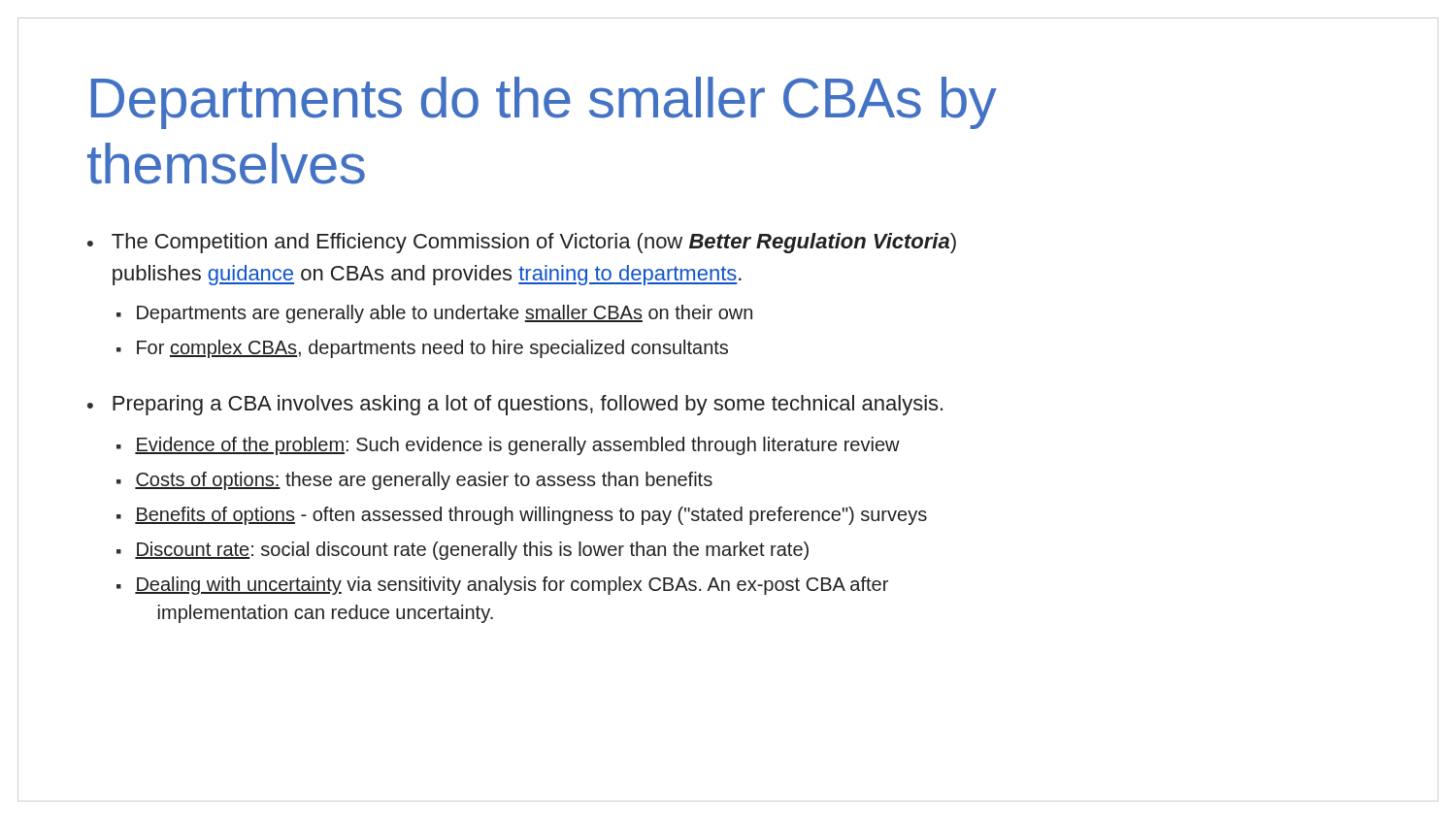Point to the block beginning "▪ Departments are"
The width and height of the screenshot is (1456, 819).
coord(435,313)
